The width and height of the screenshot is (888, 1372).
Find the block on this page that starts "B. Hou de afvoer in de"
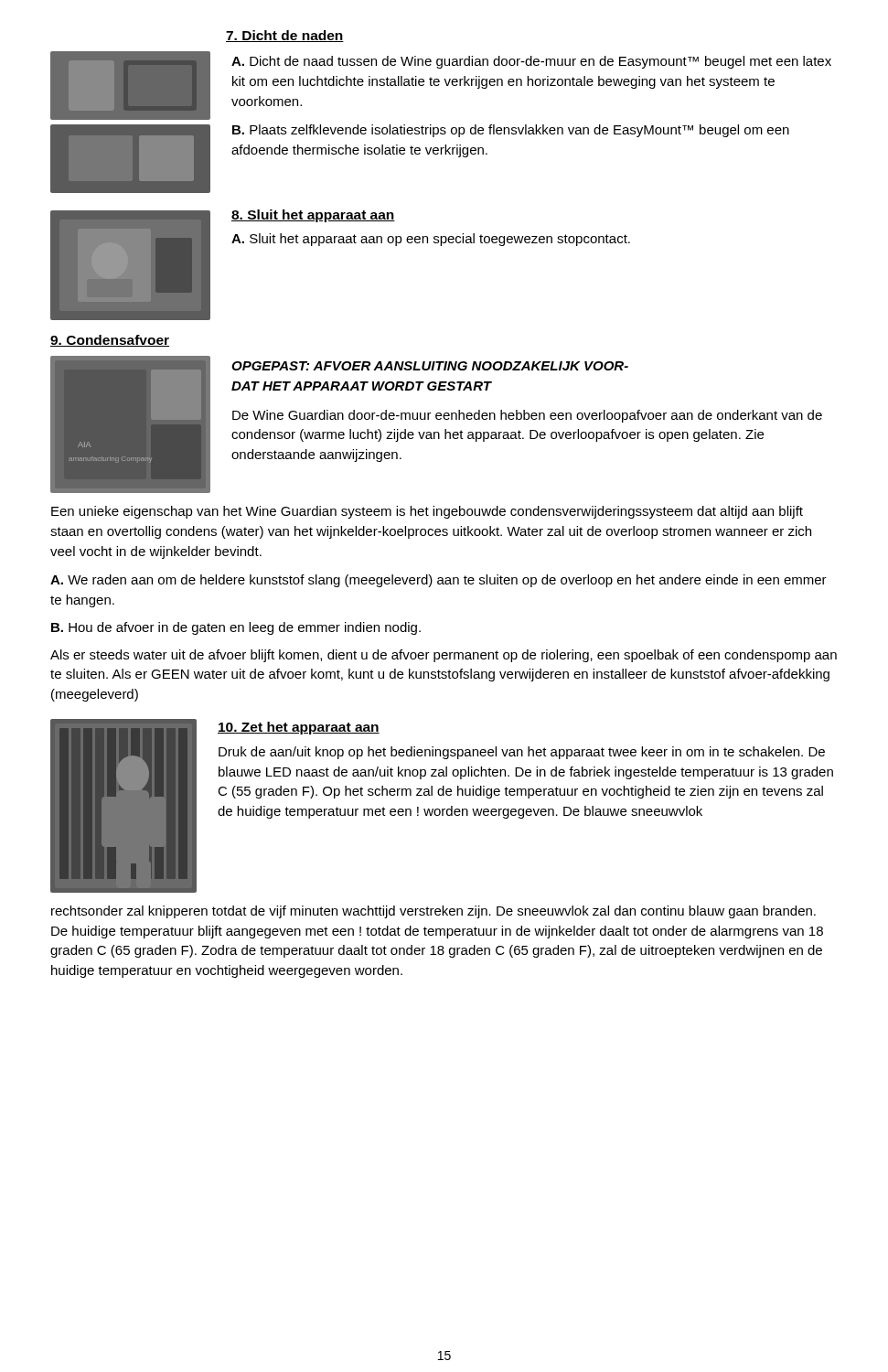(236, 627)
